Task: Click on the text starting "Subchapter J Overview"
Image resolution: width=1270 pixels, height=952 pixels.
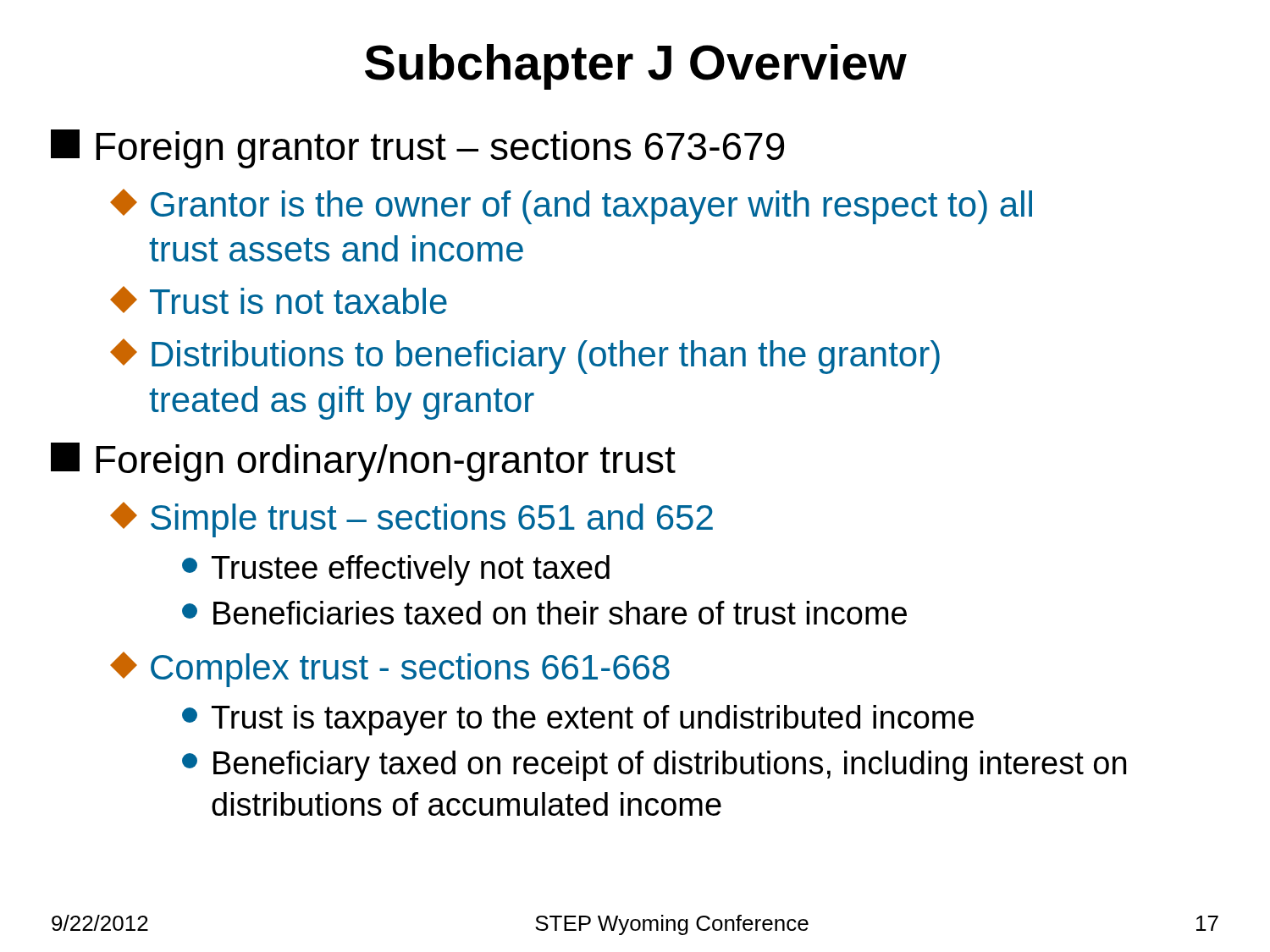Action: [635, 66]
